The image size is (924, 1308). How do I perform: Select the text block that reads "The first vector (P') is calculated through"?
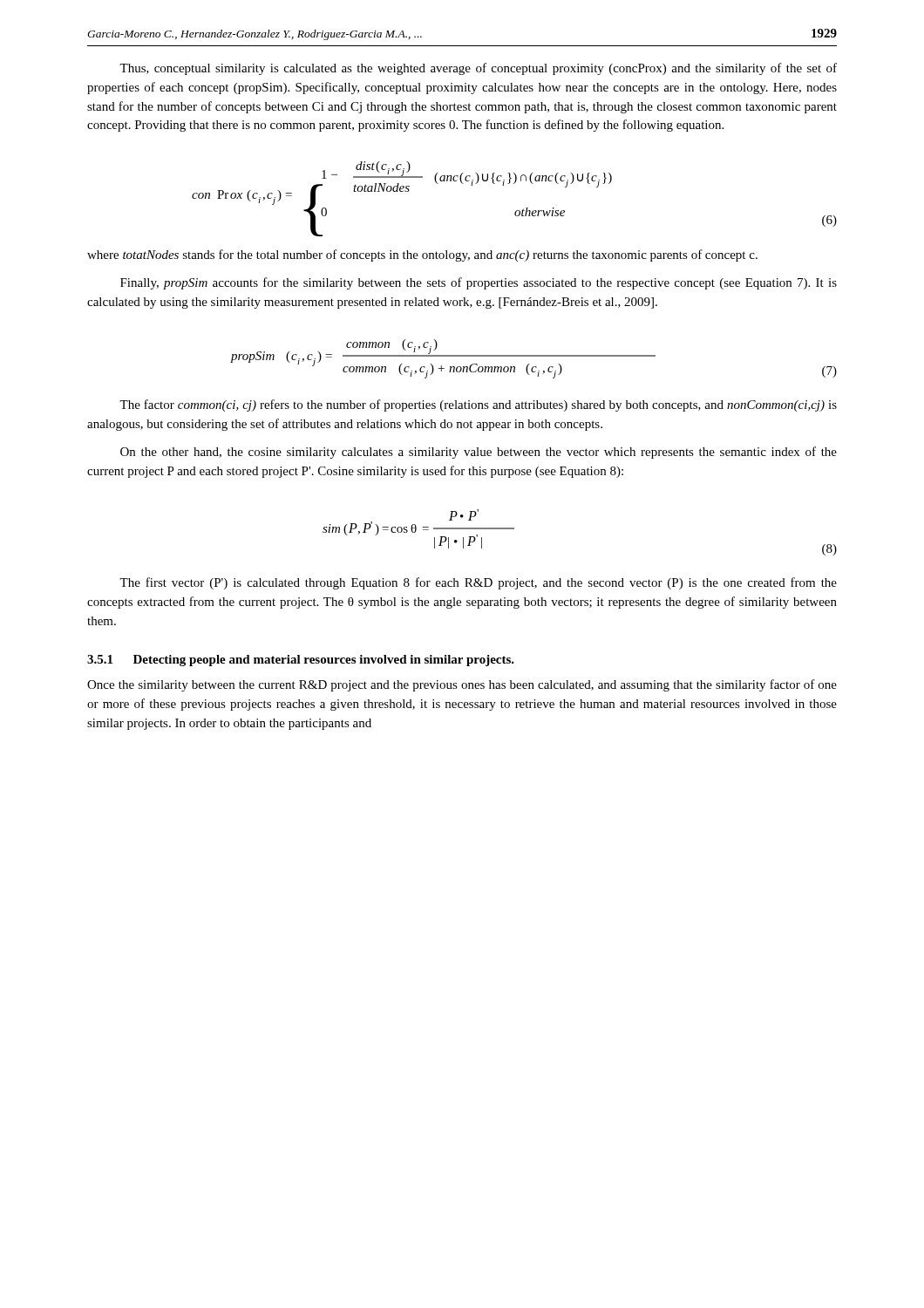coord(462,602)
